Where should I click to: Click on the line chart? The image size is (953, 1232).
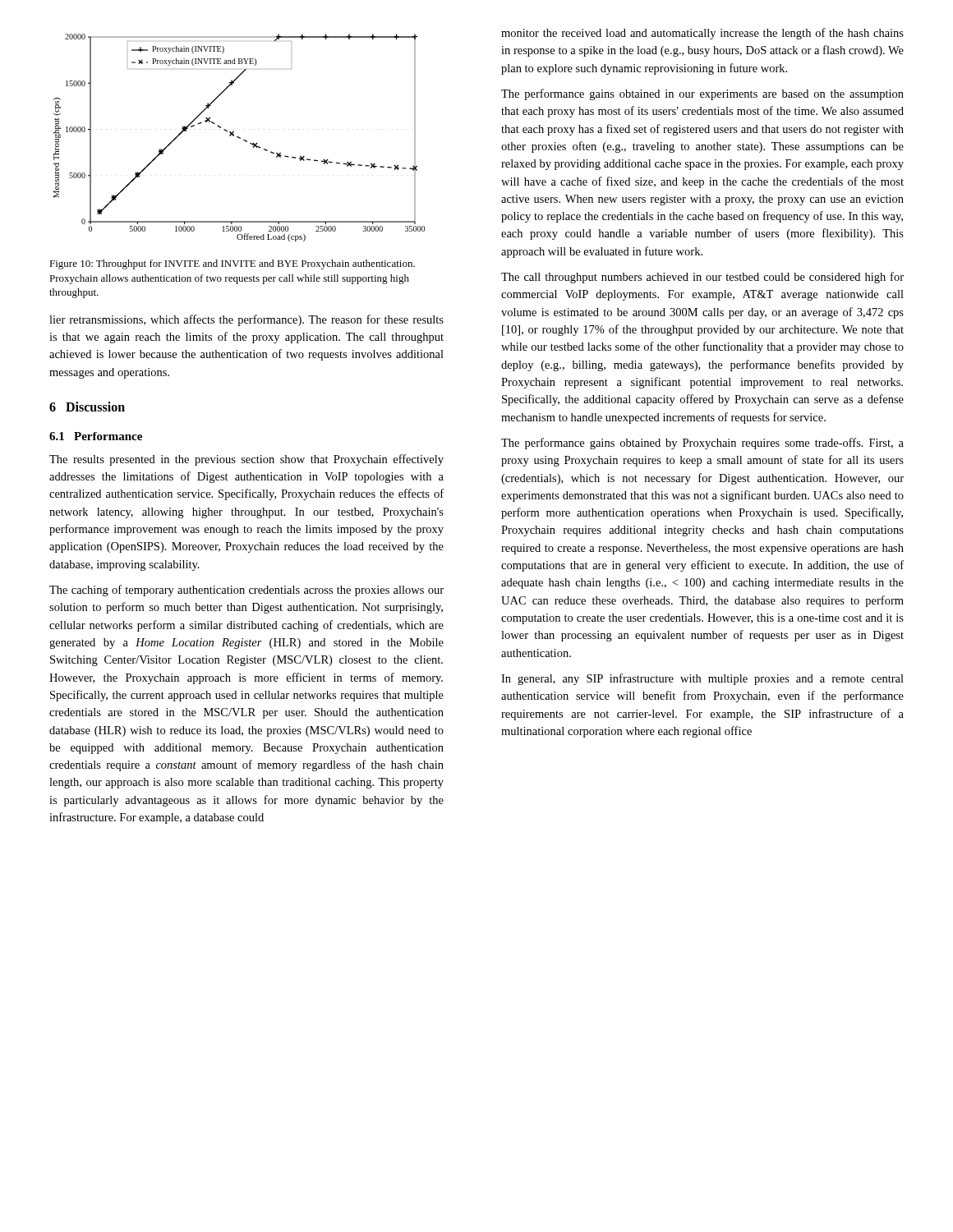click(238, 138)
